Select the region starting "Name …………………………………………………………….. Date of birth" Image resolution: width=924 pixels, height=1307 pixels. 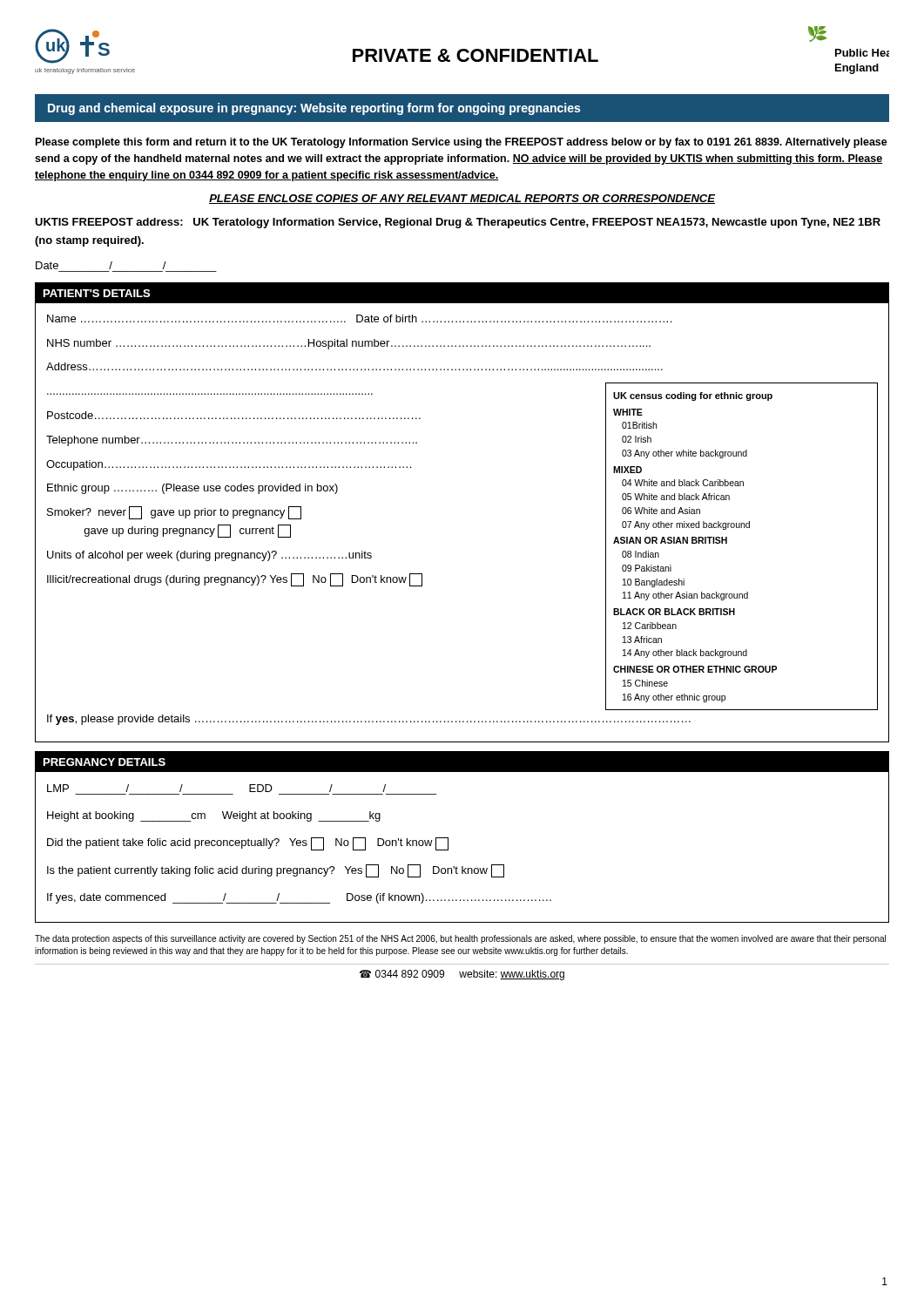point(359,318)
